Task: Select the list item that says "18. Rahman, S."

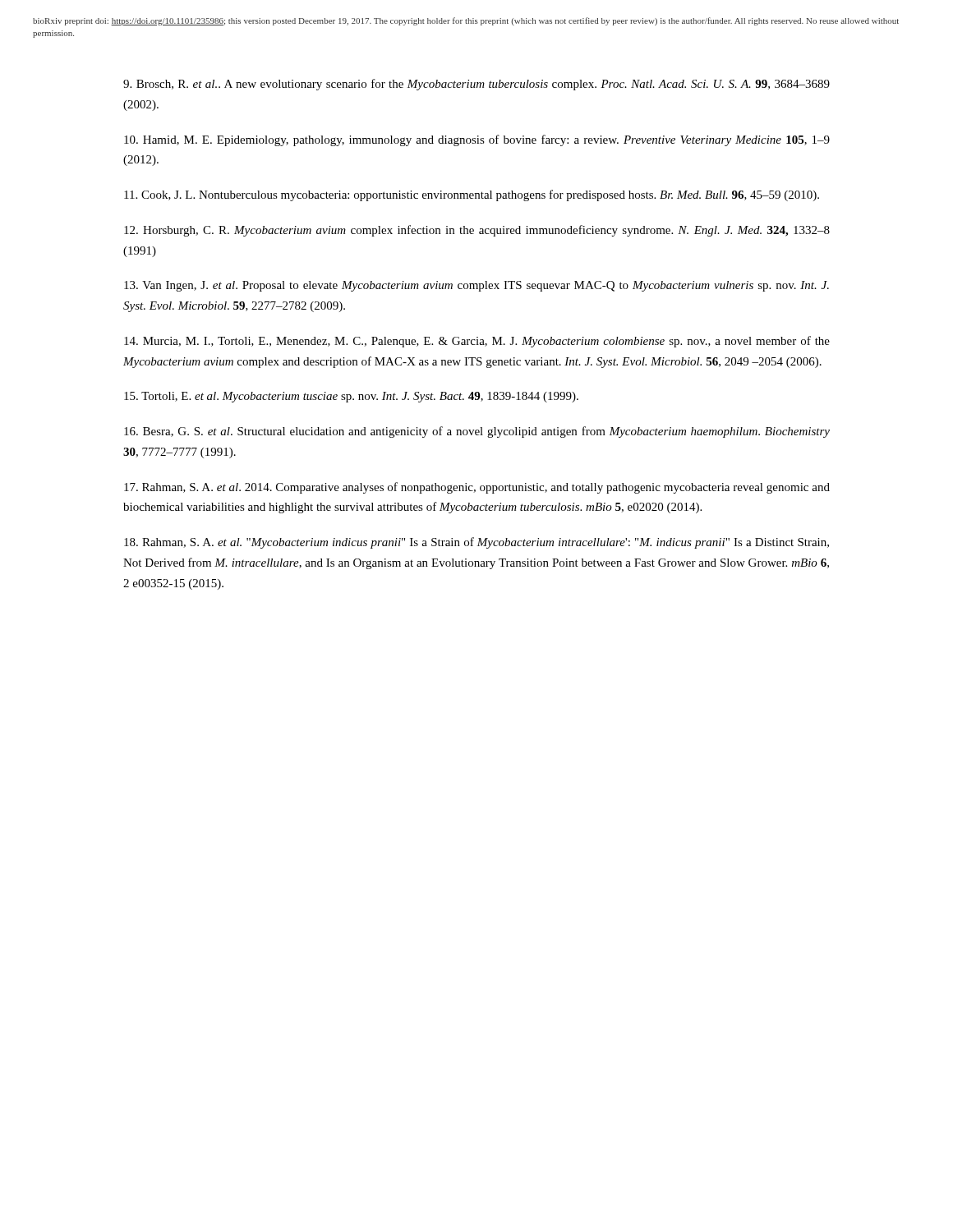Action: point(476,562)
